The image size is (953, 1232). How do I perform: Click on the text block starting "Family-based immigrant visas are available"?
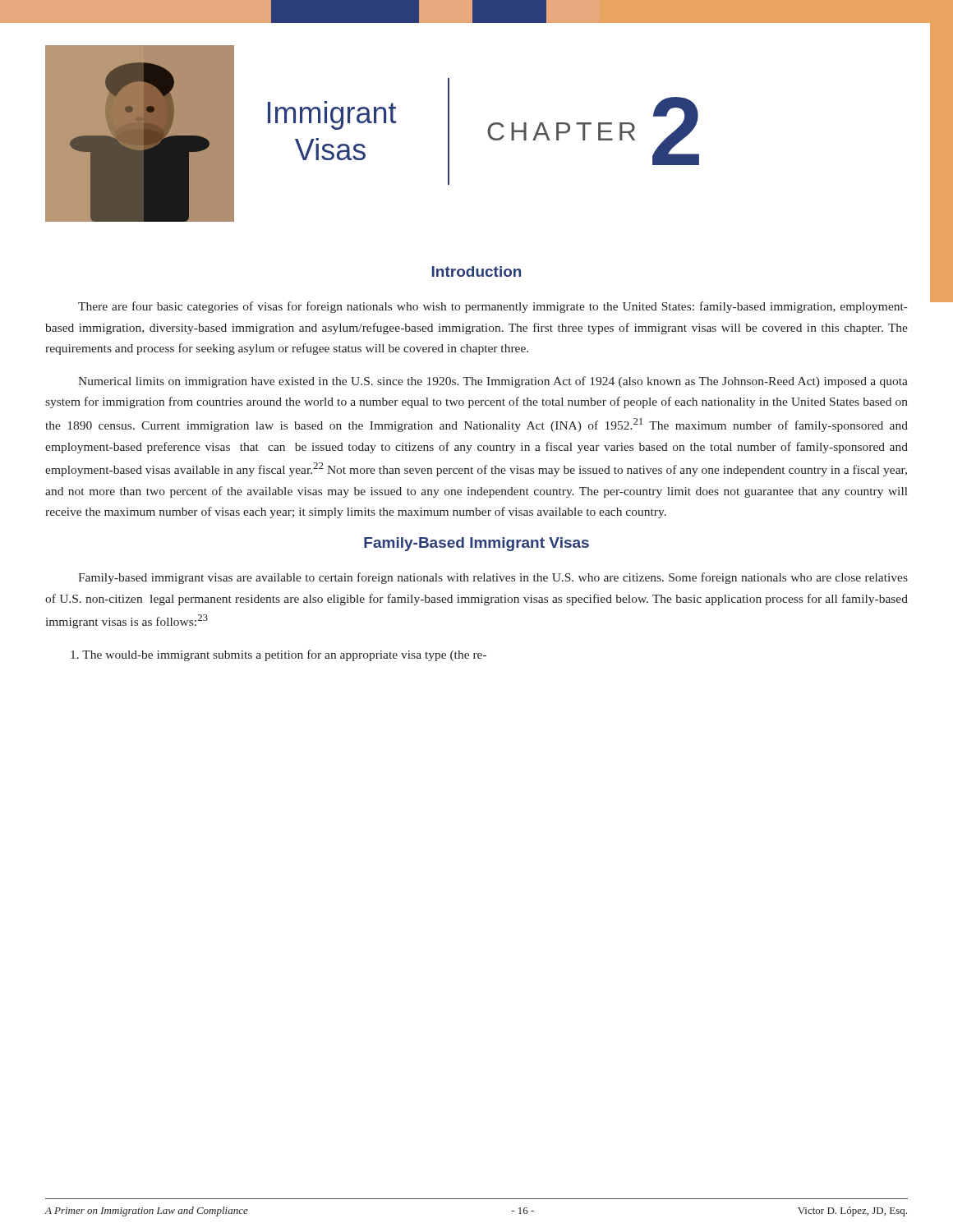tap(476, 599)
